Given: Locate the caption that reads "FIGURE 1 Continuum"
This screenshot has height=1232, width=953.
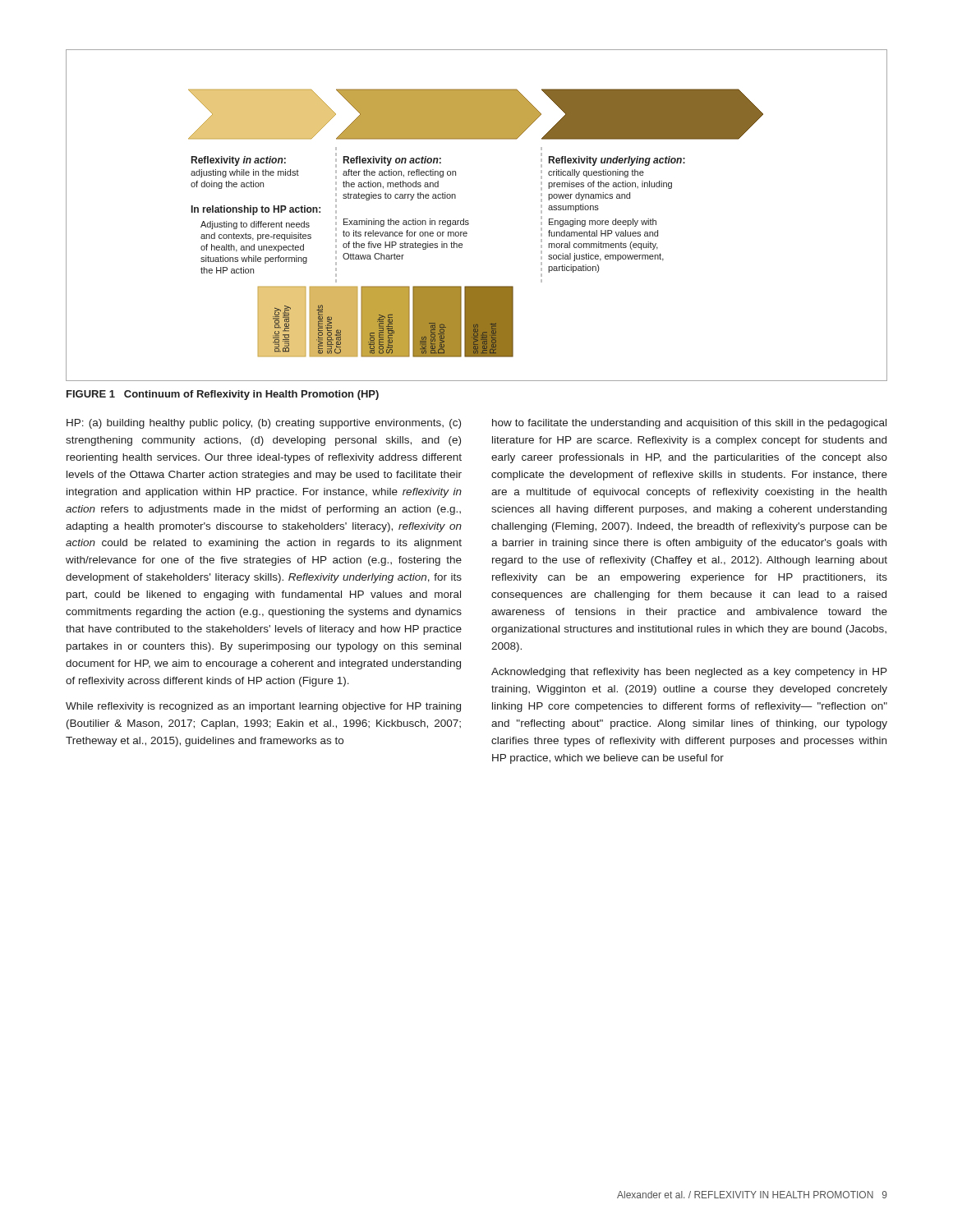Looking at the screenshot, I should tap(222, 394).
